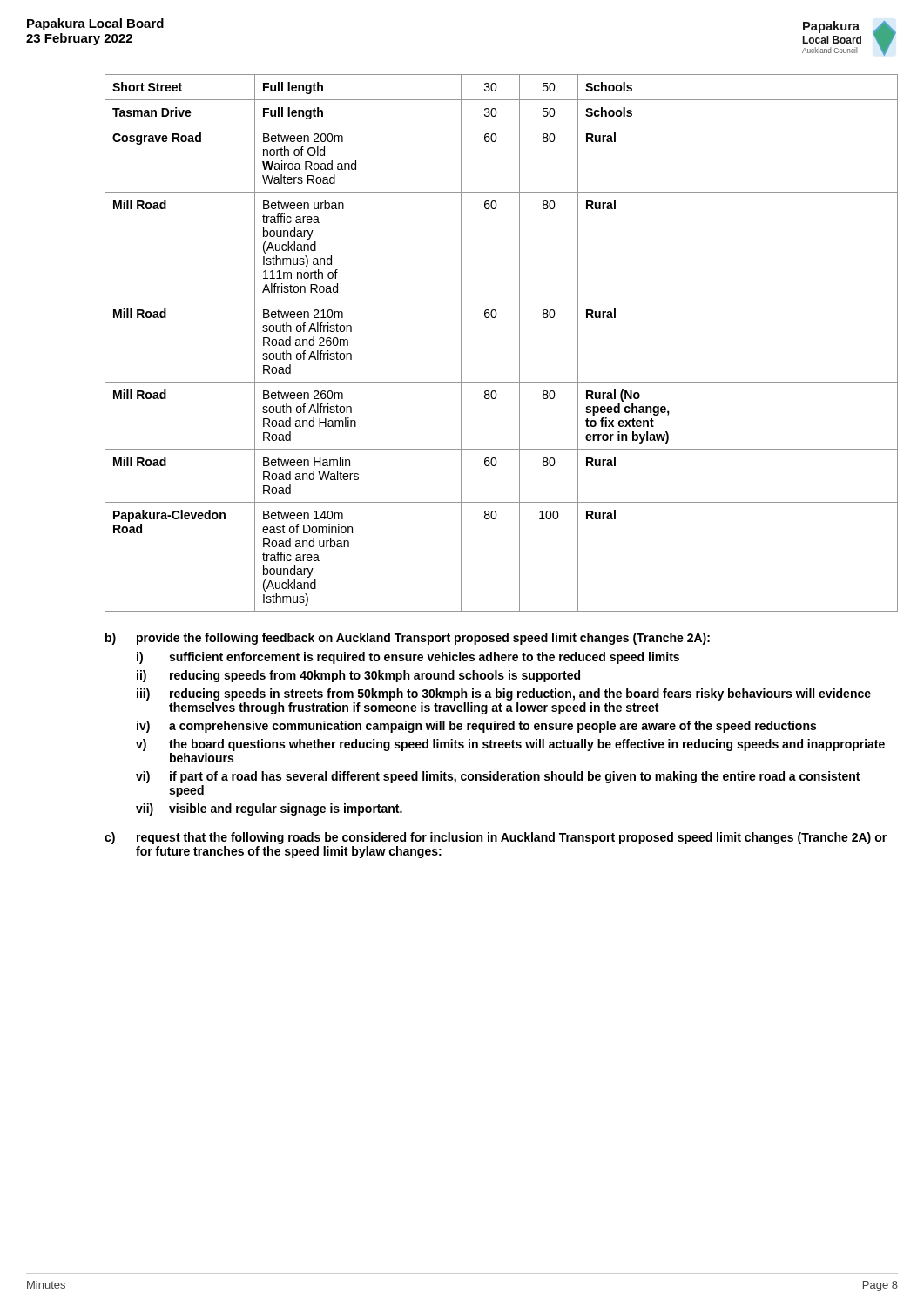This screenshot has width=924, height=1307.
Task: Locate the table
Action: coord(501,343)
